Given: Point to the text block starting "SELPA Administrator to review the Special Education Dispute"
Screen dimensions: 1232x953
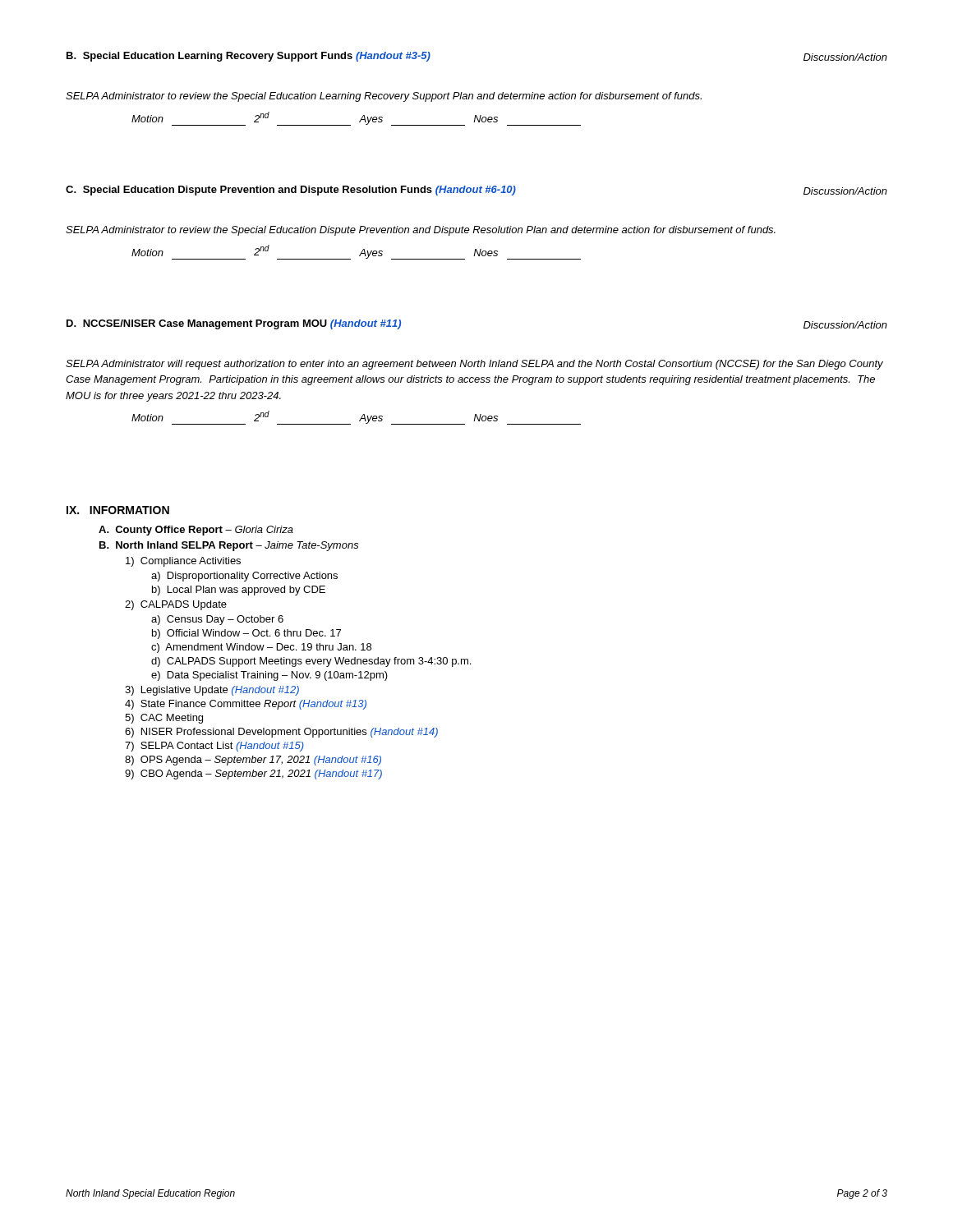Looking at the screenshot, I should coord(476,240).
